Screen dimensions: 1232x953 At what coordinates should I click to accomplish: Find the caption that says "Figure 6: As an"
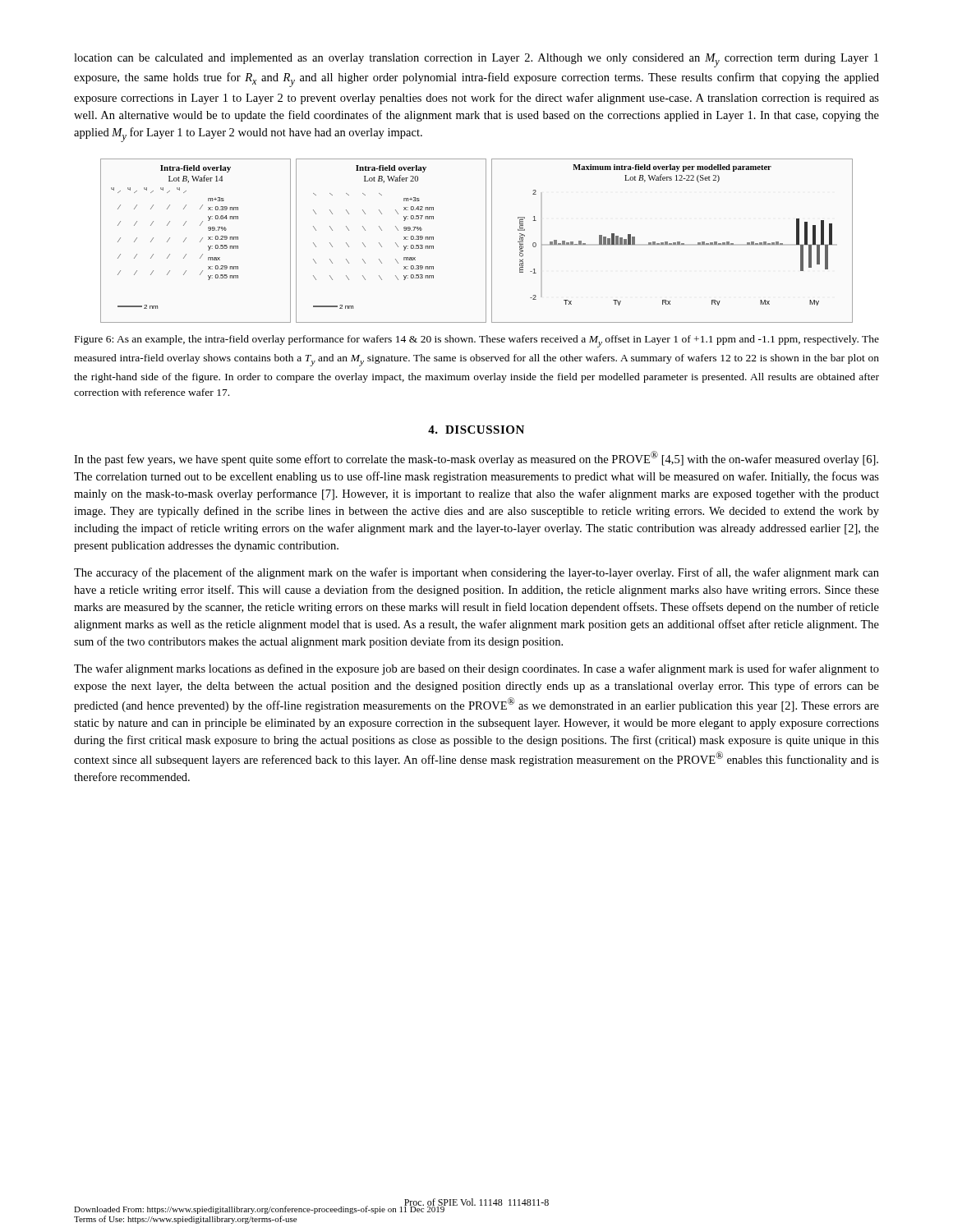476,365
